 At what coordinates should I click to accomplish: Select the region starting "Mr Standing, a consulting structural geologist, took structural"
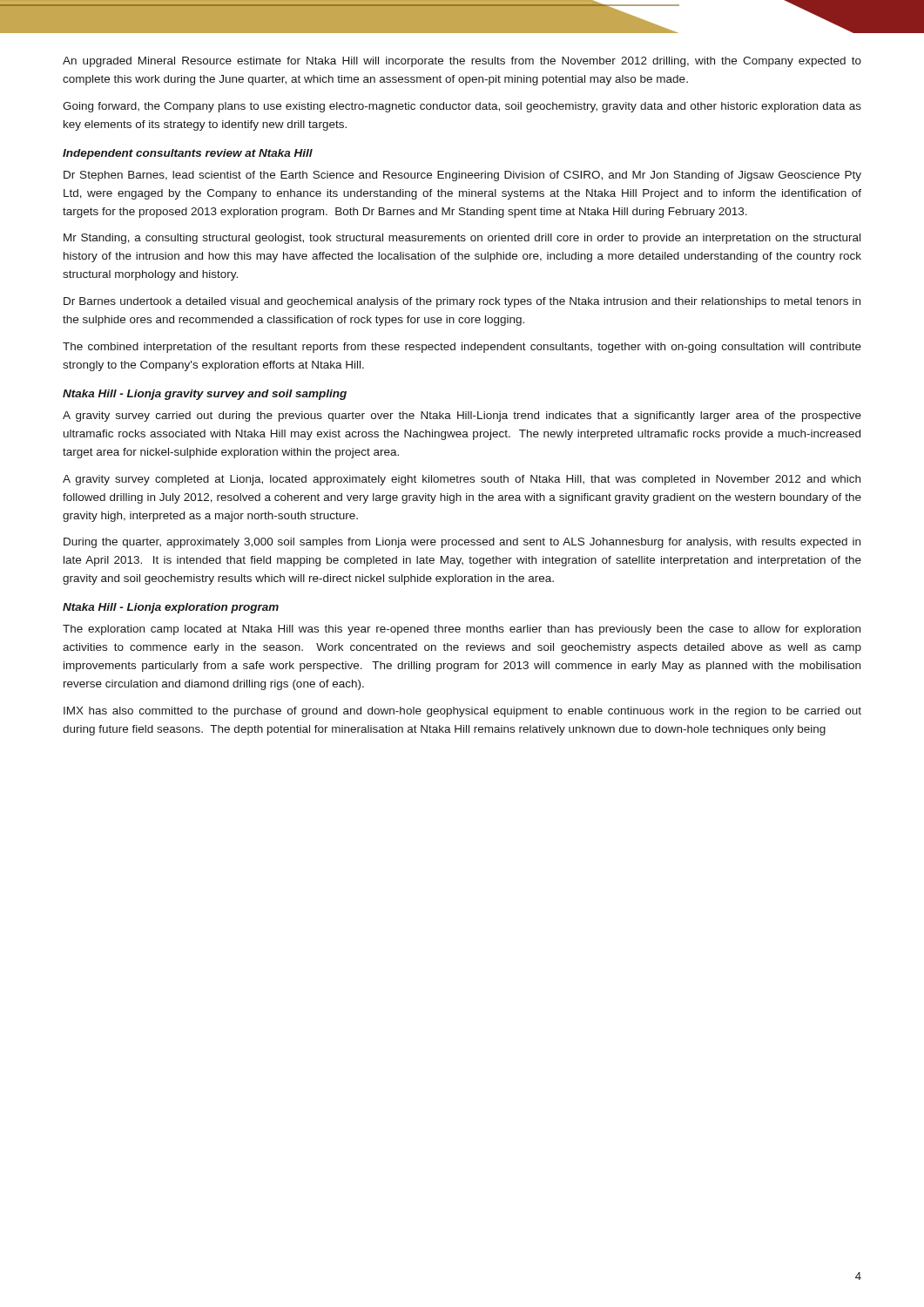462,256
